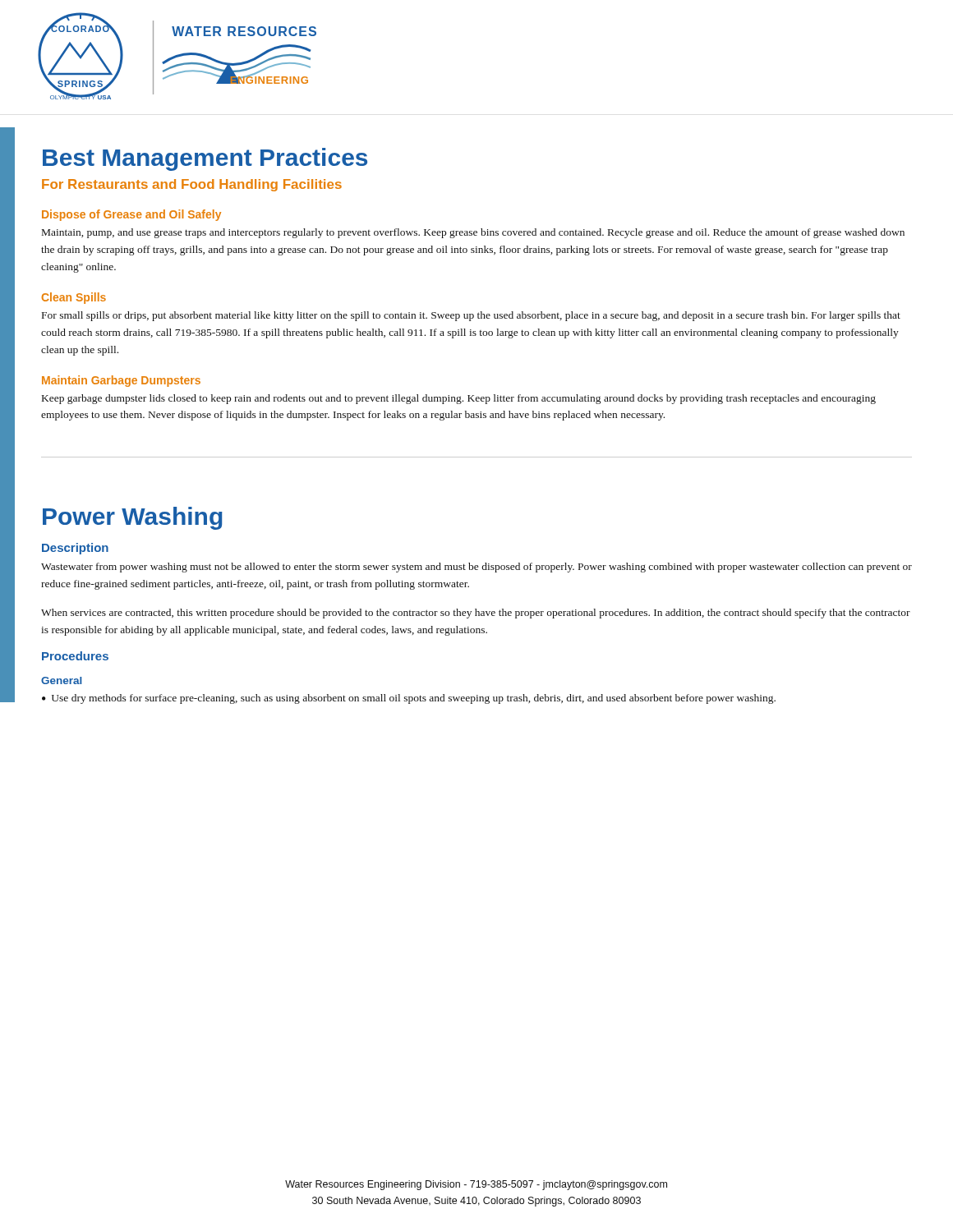Screen dimensions: 1232x953
Task: Find the section header on this page that starts "Dispose of Grease and"
Action: coord(131,214)
